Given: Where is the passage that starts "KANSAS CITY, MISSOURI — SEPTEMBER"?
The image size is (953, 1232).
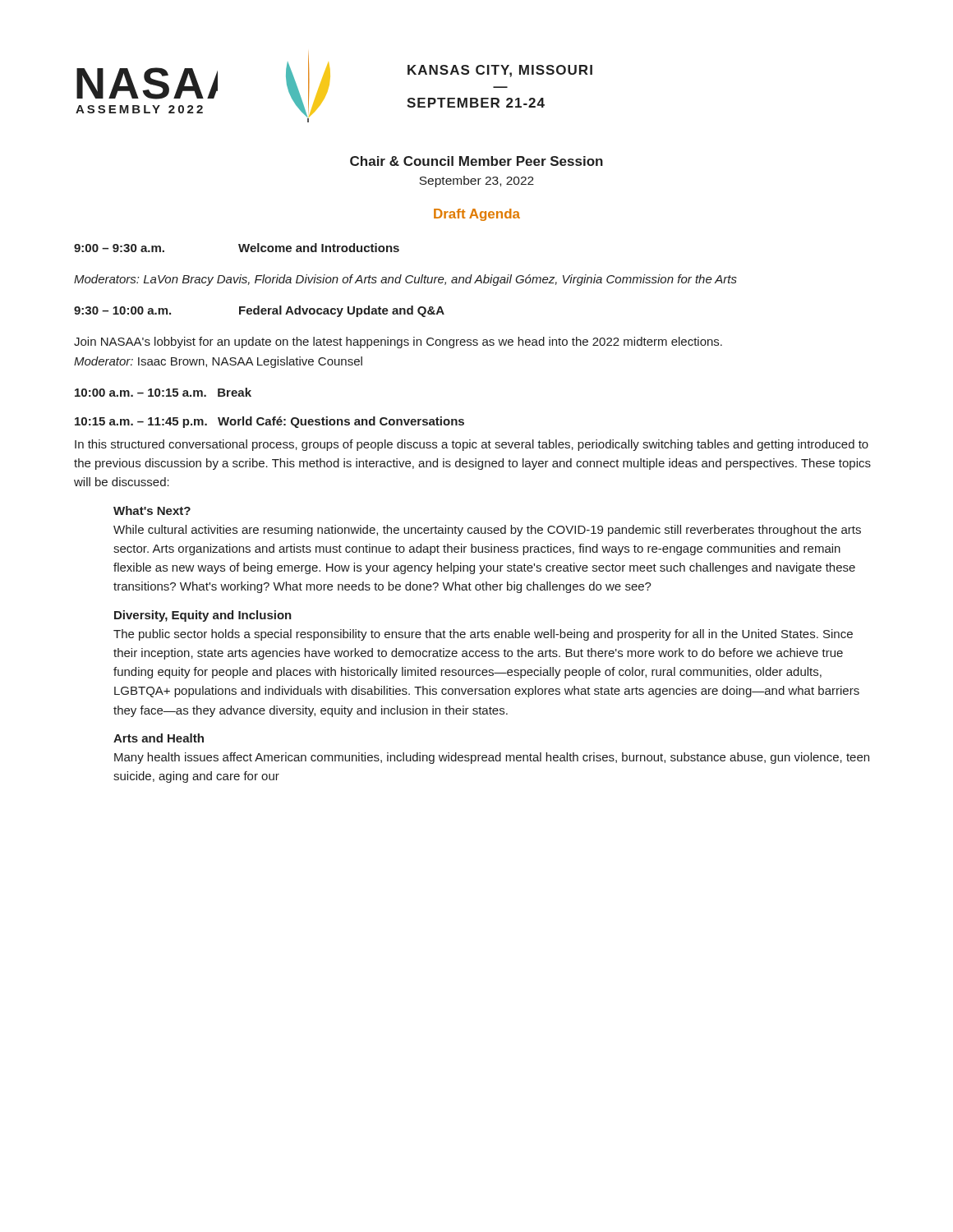Looking at the screenshot, I should pos(500,87).
